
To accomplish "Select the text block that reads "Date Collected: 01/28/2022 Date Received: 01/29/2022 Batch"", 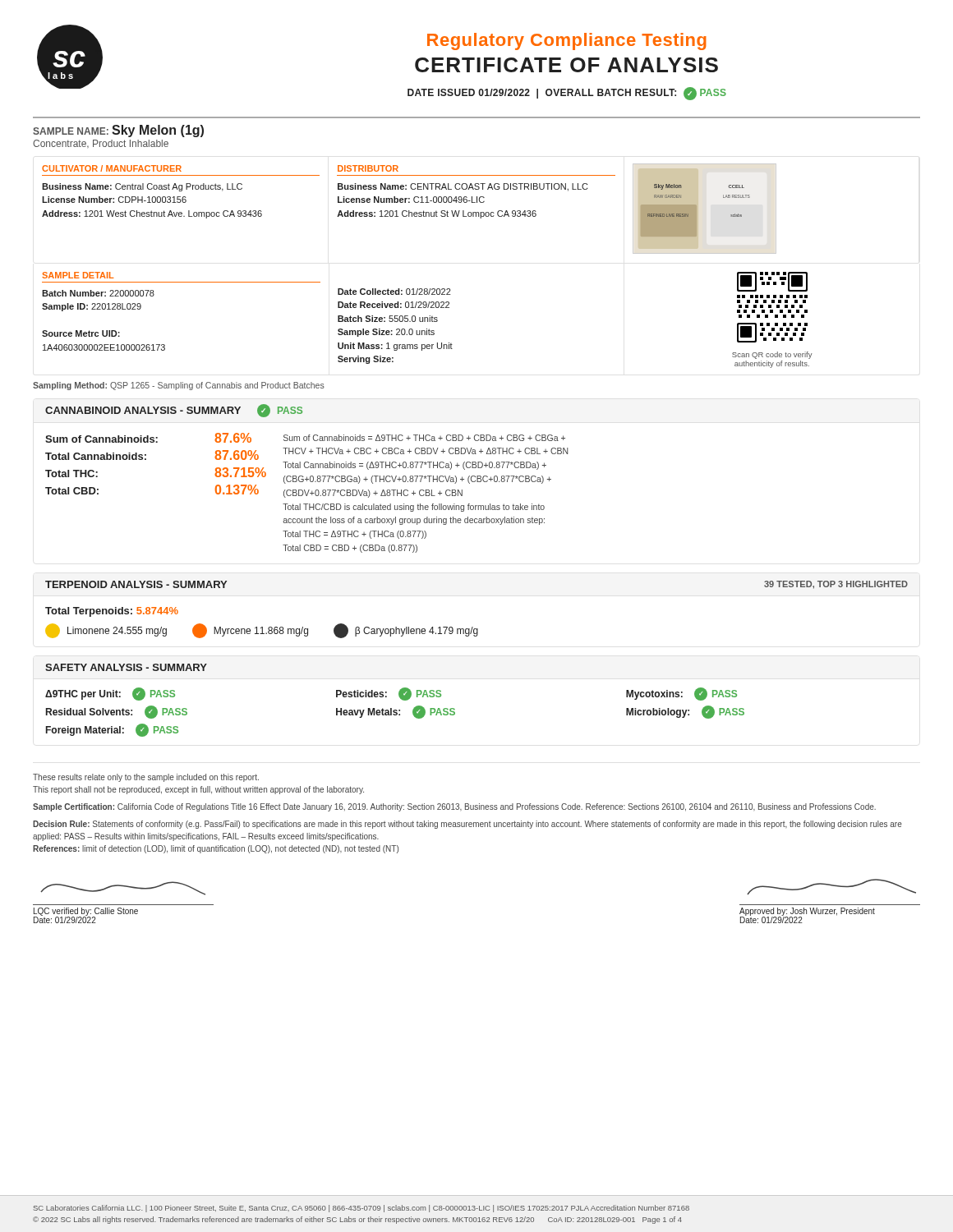I will [x=395, y=325].
